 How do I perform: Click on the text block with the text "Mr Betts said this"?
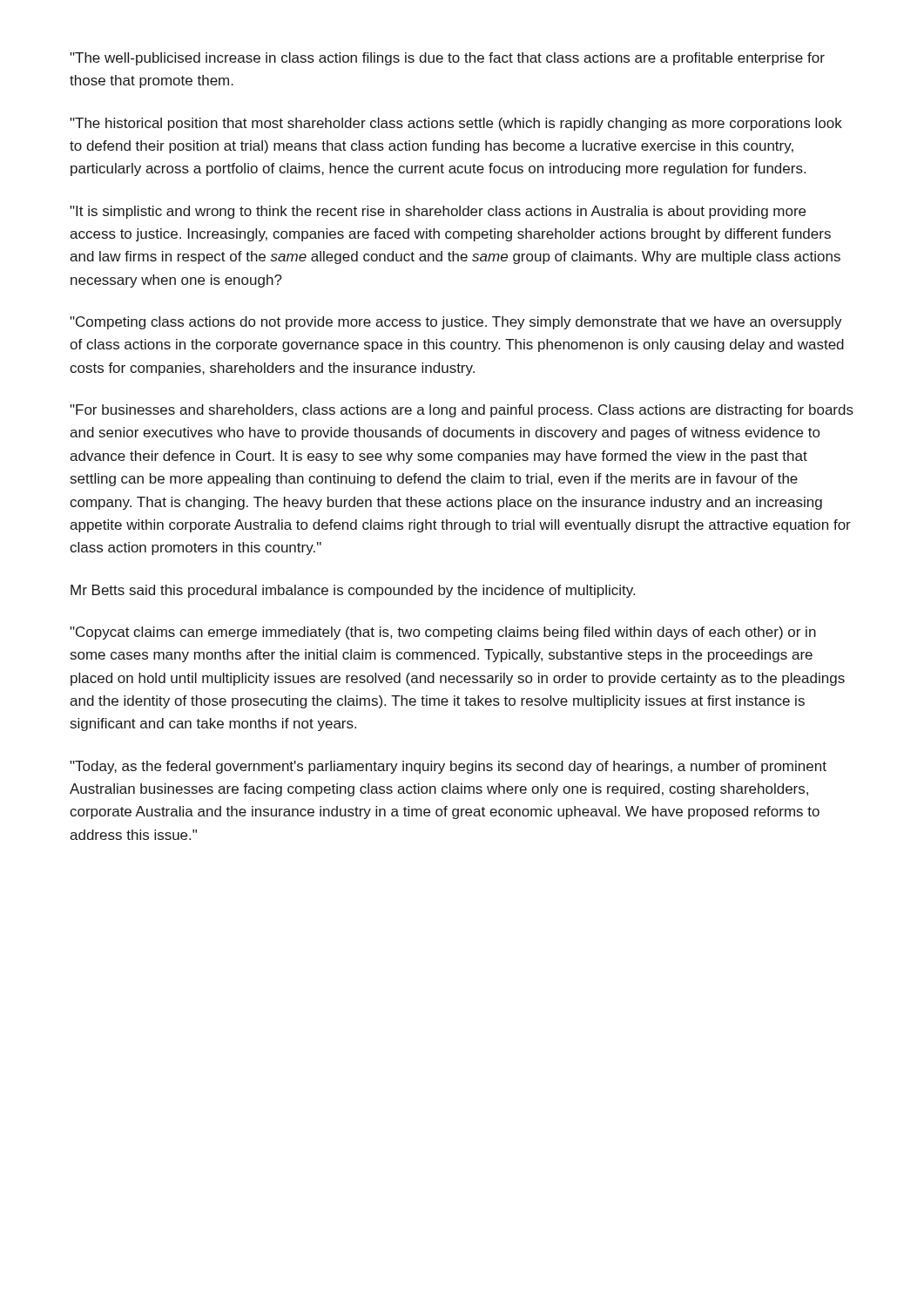coord(353,590)
